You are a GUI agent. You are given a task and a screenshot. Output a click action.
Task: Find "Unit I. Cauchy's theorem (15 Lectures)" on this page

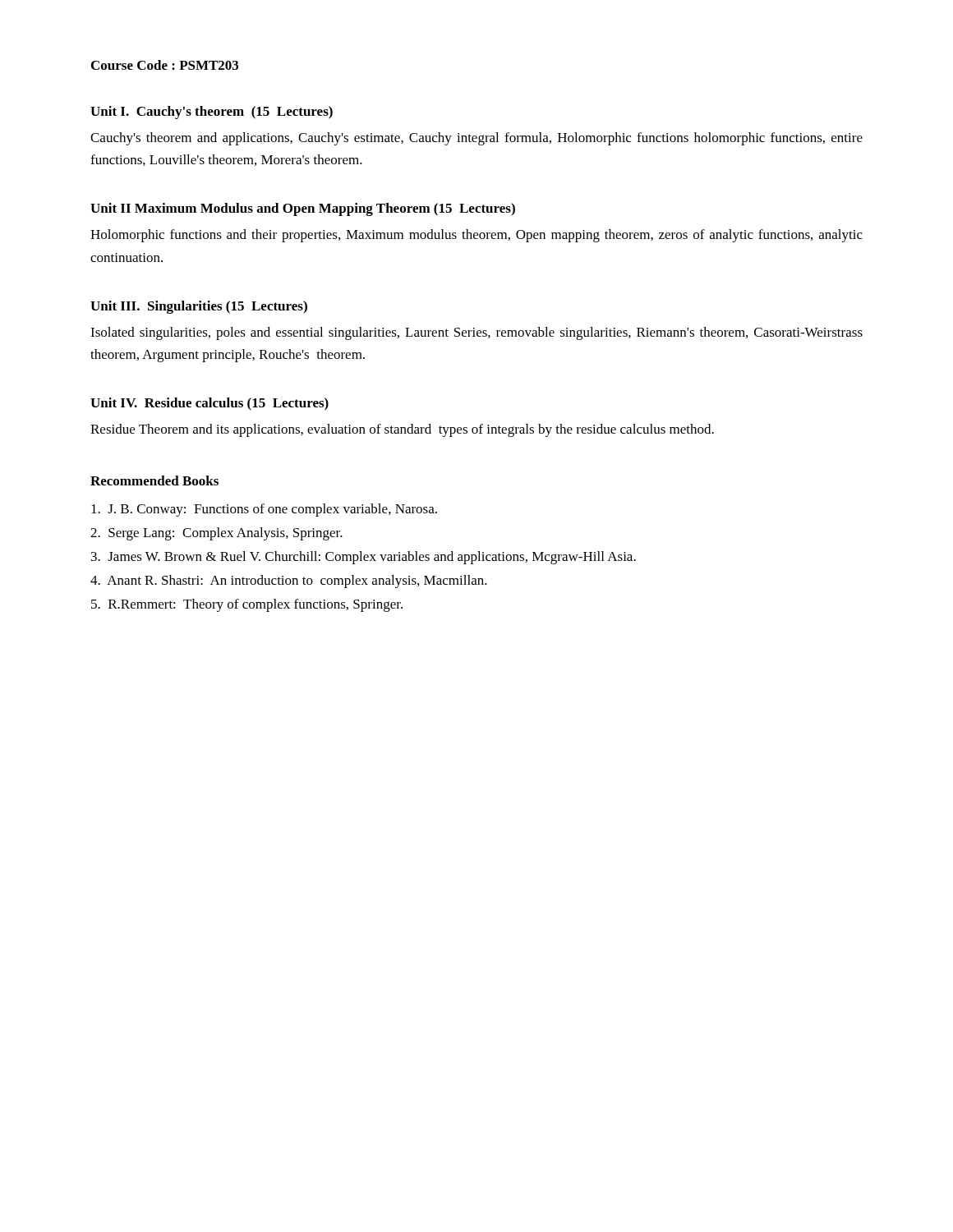click(212, 111)
